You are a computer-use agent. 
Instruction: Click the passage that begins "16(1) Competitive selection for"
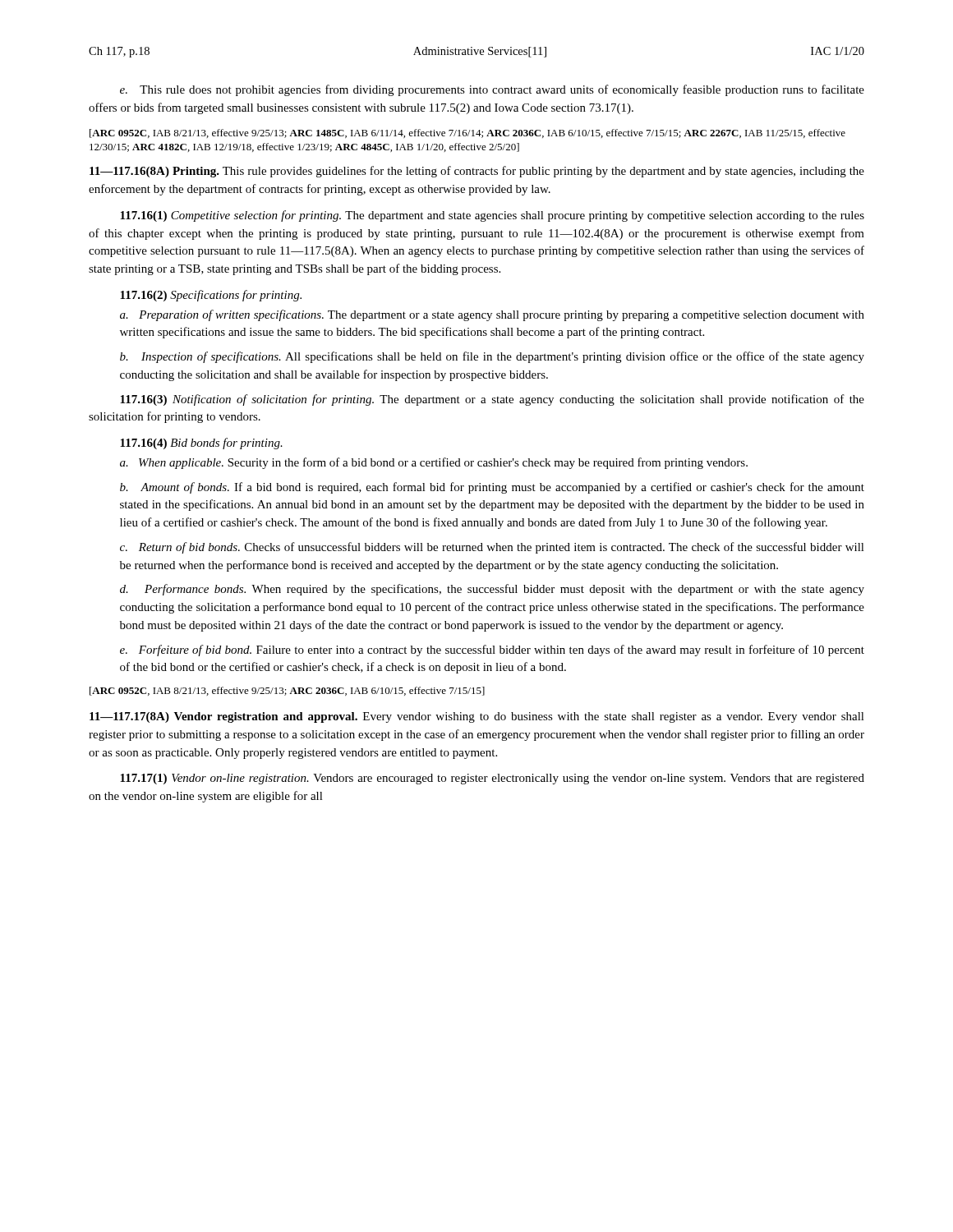[x=476, y=243]
